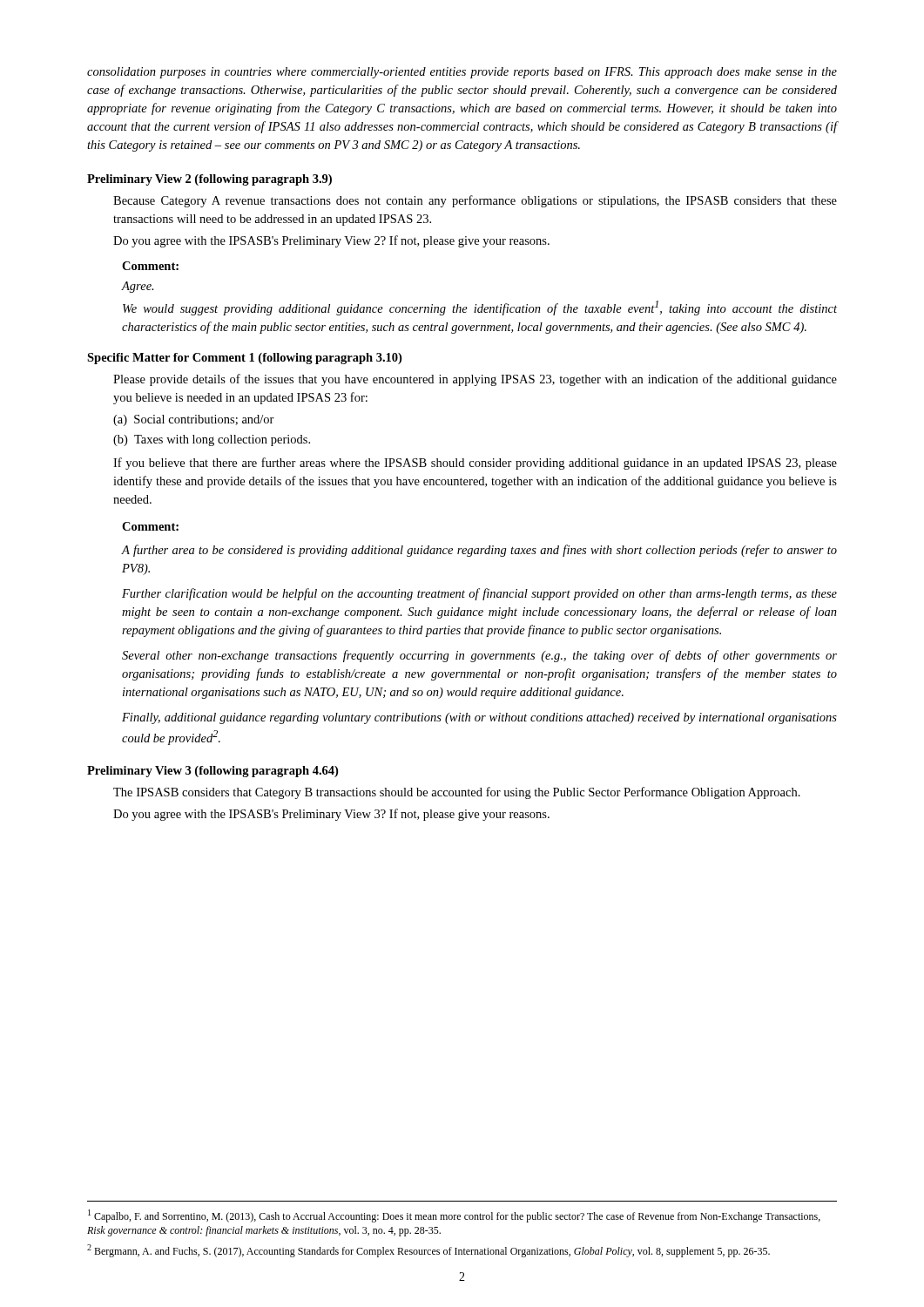
Task: Click on the text block that says "A further area to be"
Action: pos(479,559)
